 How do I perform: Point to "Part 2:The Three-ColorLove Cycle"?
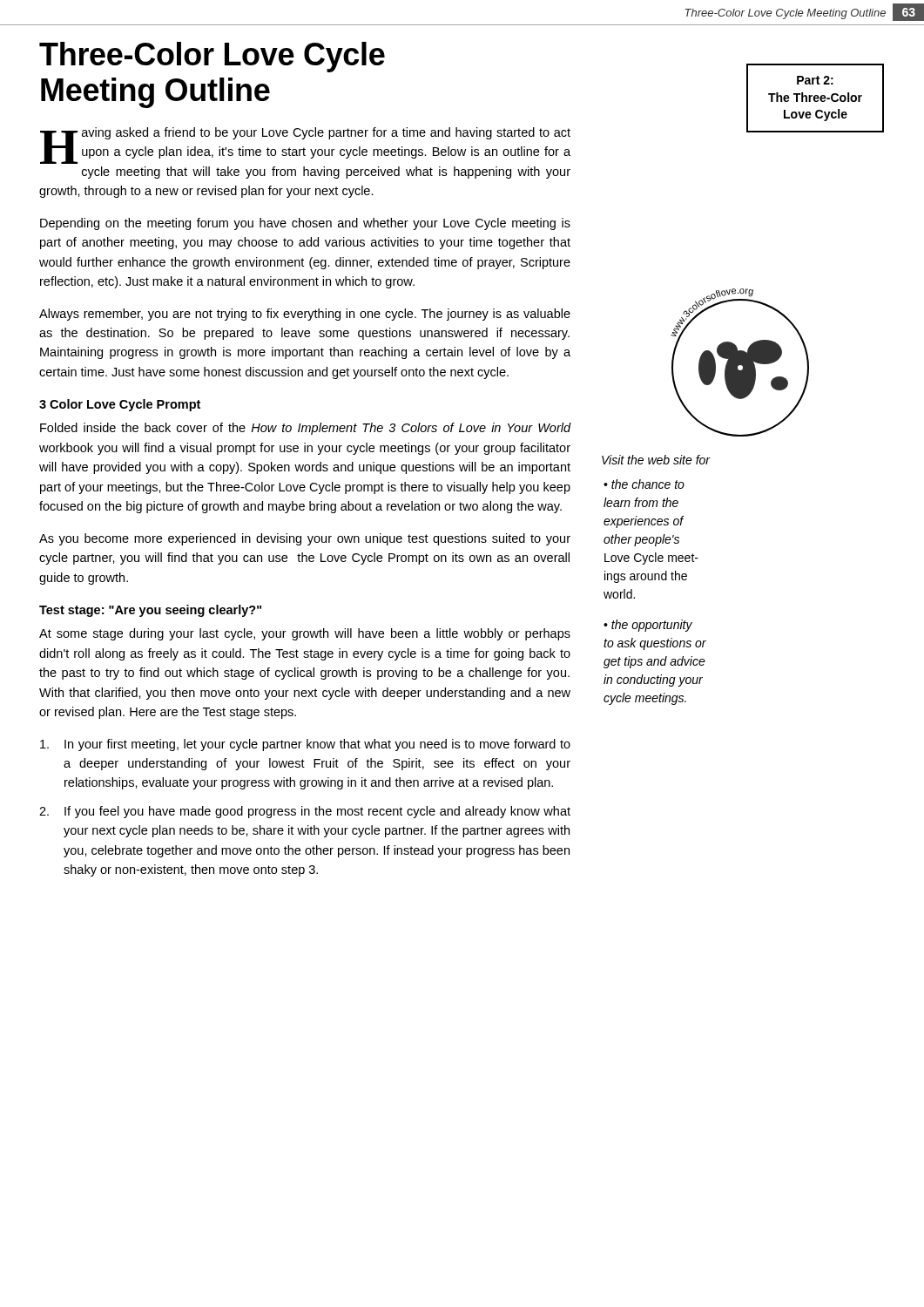pyautogui.click(x=815, y=97)
